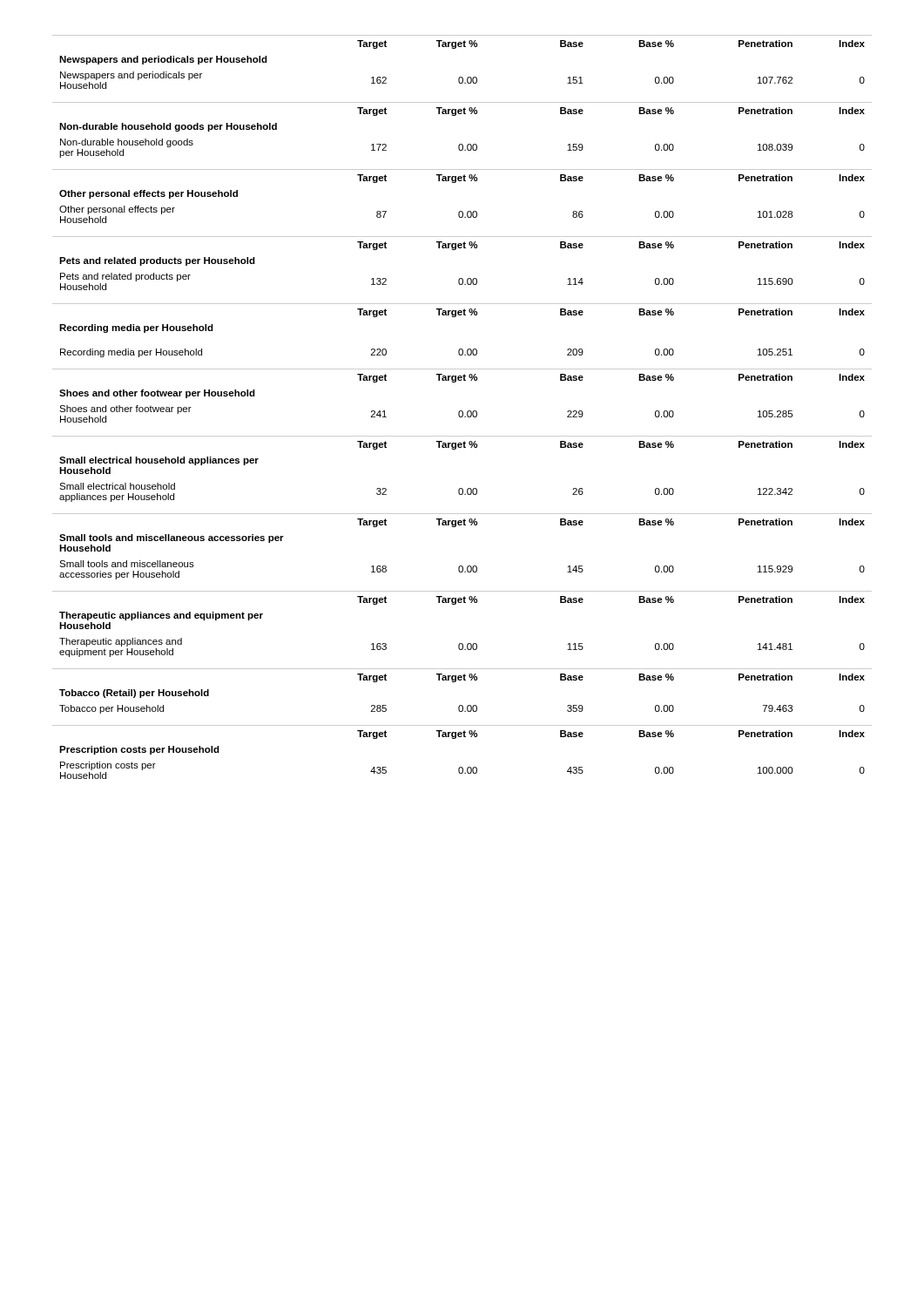Find a table
This screenshot has height=1307, width=924.
click(x=462, y=409)
